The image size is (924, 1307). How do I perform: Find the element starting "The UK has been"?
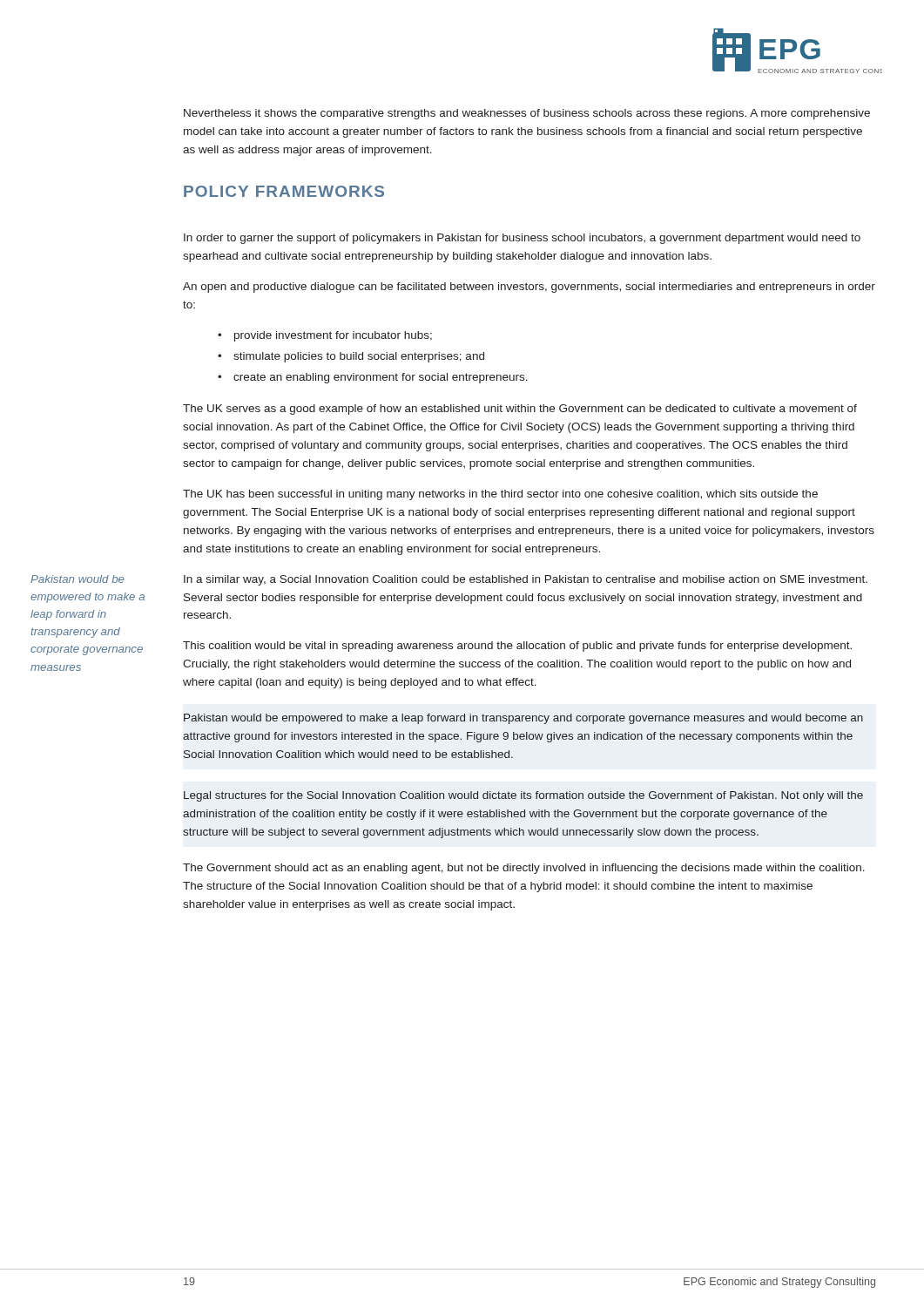coord(529,521)
